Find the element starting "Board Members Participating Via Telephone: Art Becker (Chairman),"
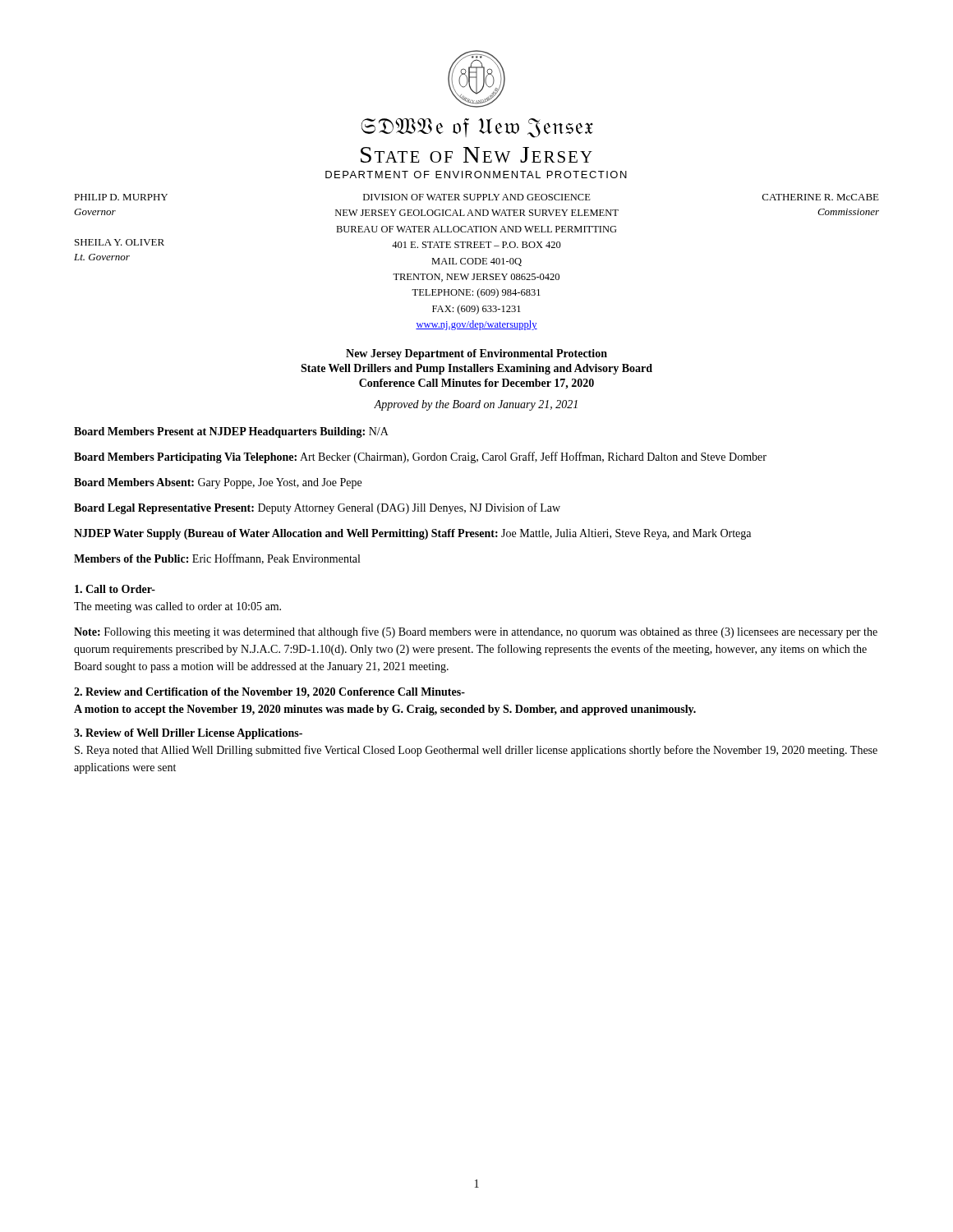This screenshot has height=1232, width=953. 476,457
